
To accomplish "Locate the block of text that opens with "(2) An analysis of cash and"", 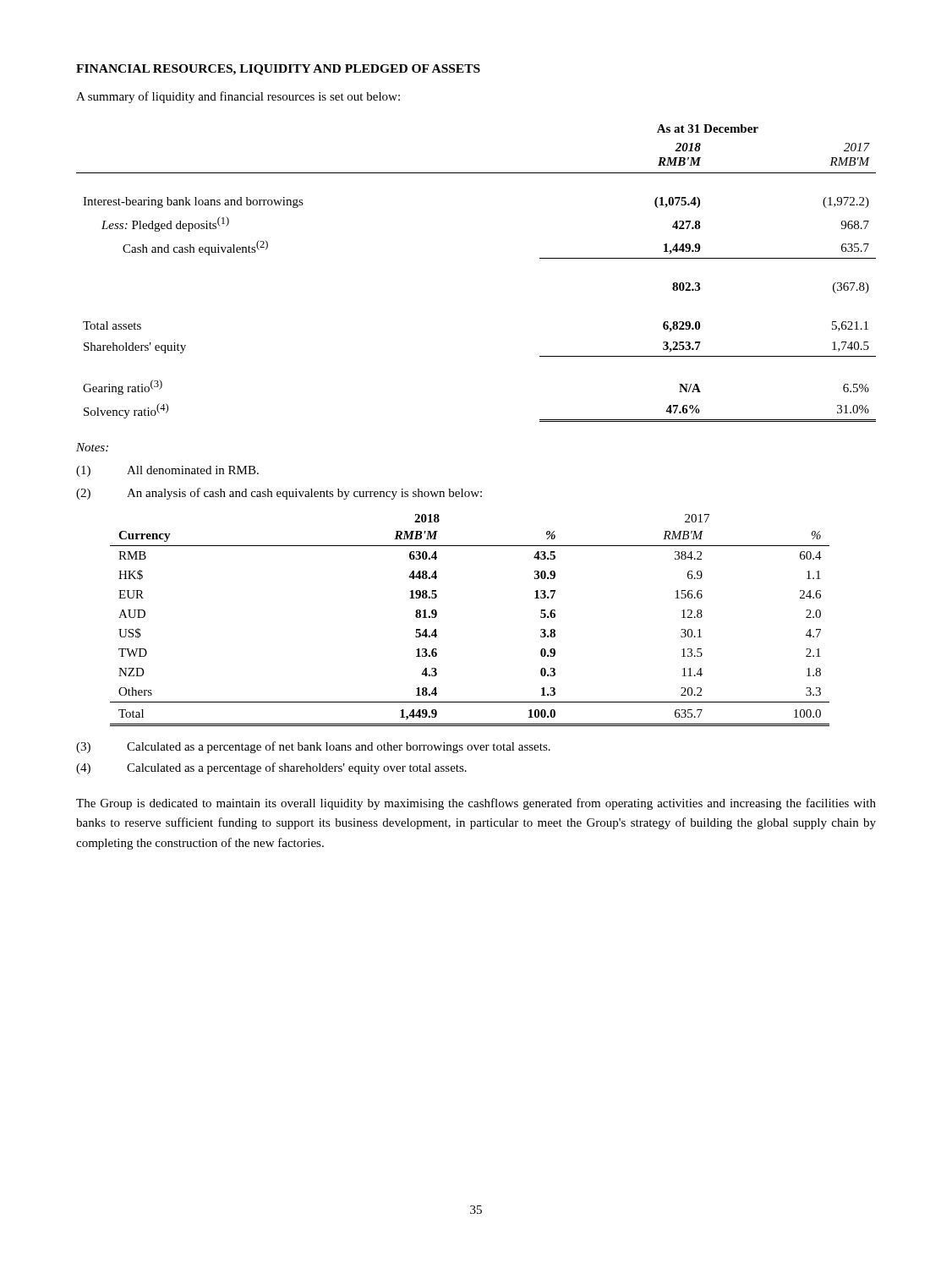I will (476, 493).
